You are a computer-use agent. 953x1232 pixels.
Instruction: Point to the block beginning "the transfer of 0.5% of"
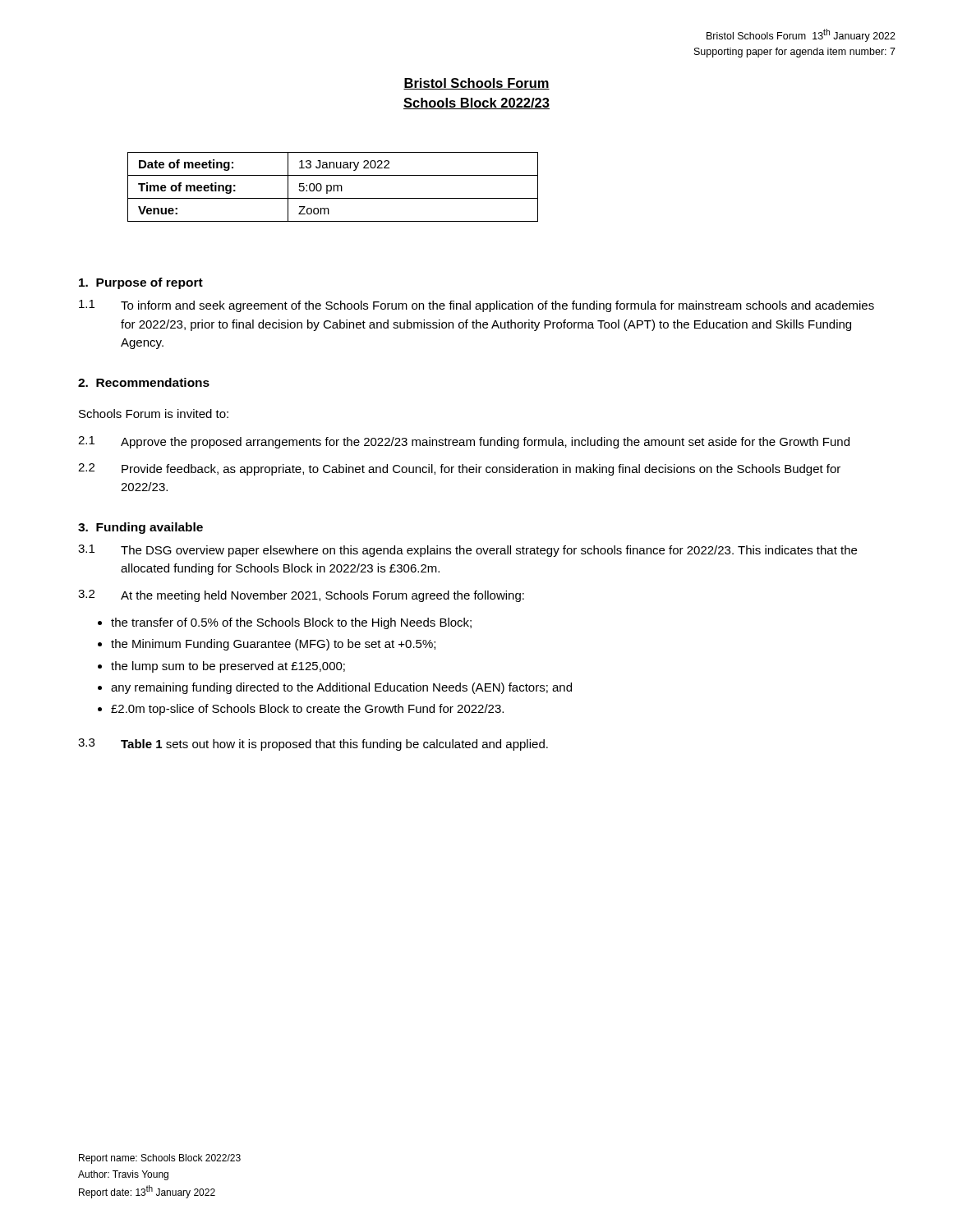tap(292, 622)
